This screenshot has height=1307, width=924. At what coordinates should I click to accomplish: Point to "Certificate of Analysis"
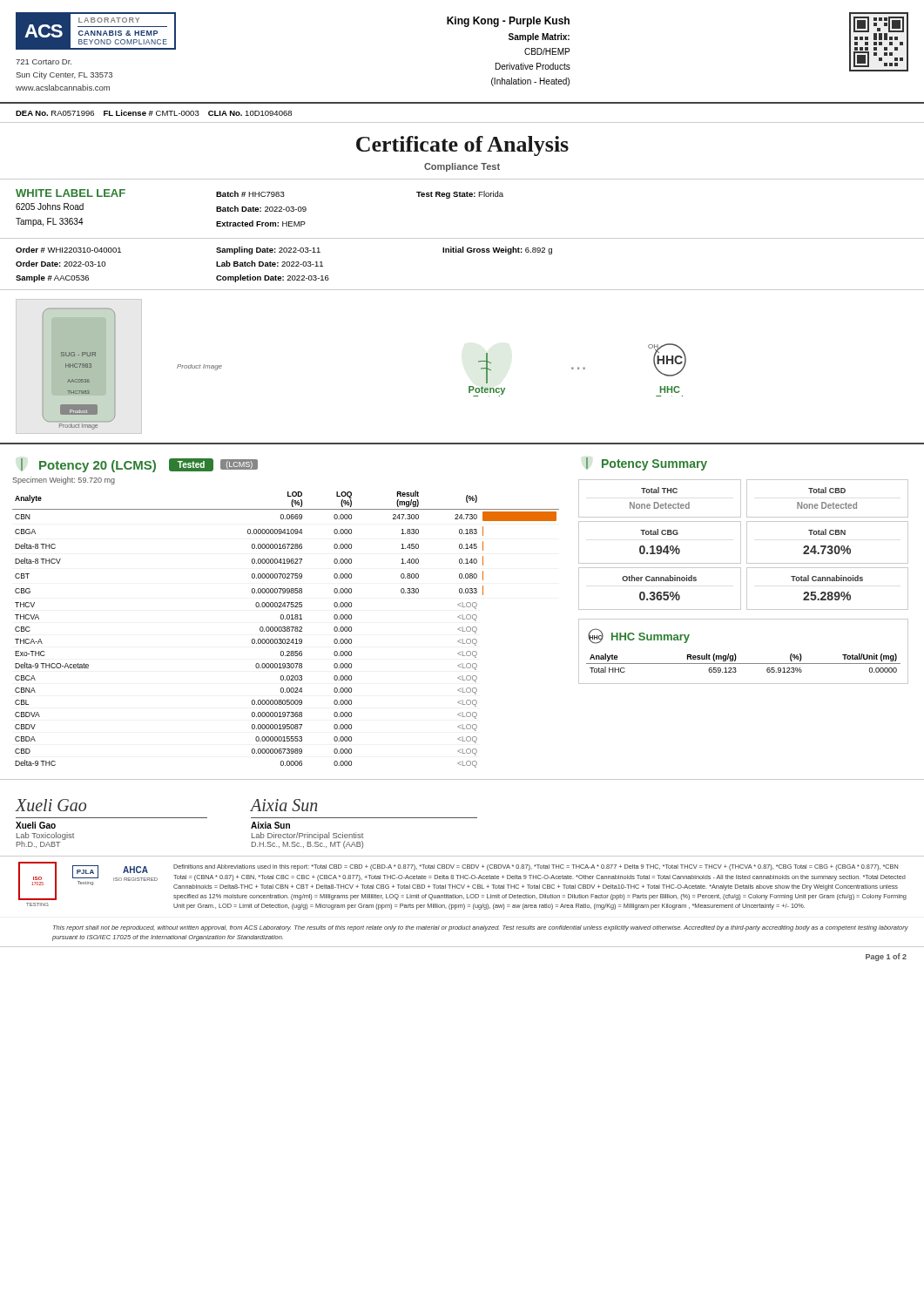462,144
